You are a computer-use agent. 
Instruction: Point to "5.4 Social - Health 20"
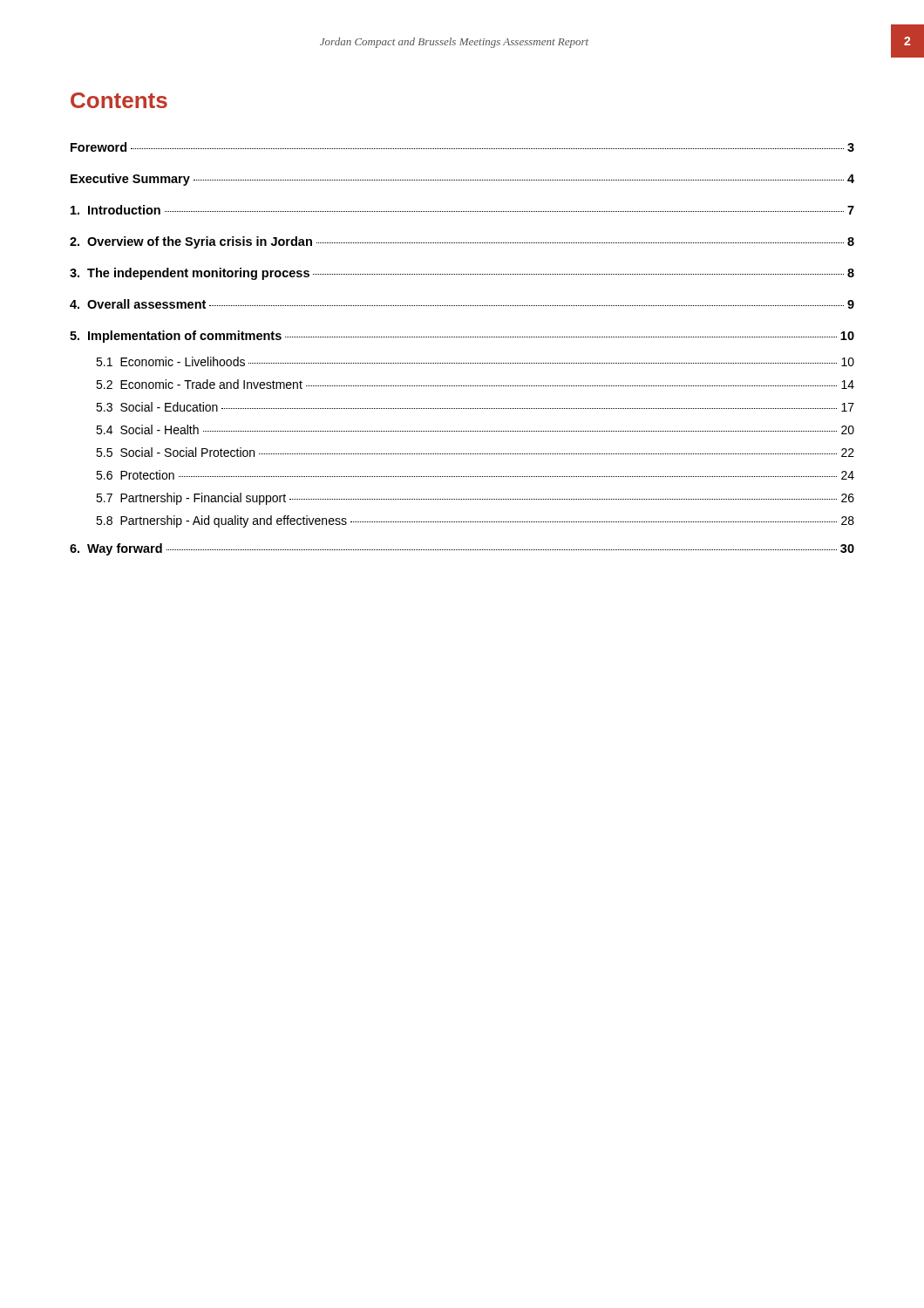475,430
